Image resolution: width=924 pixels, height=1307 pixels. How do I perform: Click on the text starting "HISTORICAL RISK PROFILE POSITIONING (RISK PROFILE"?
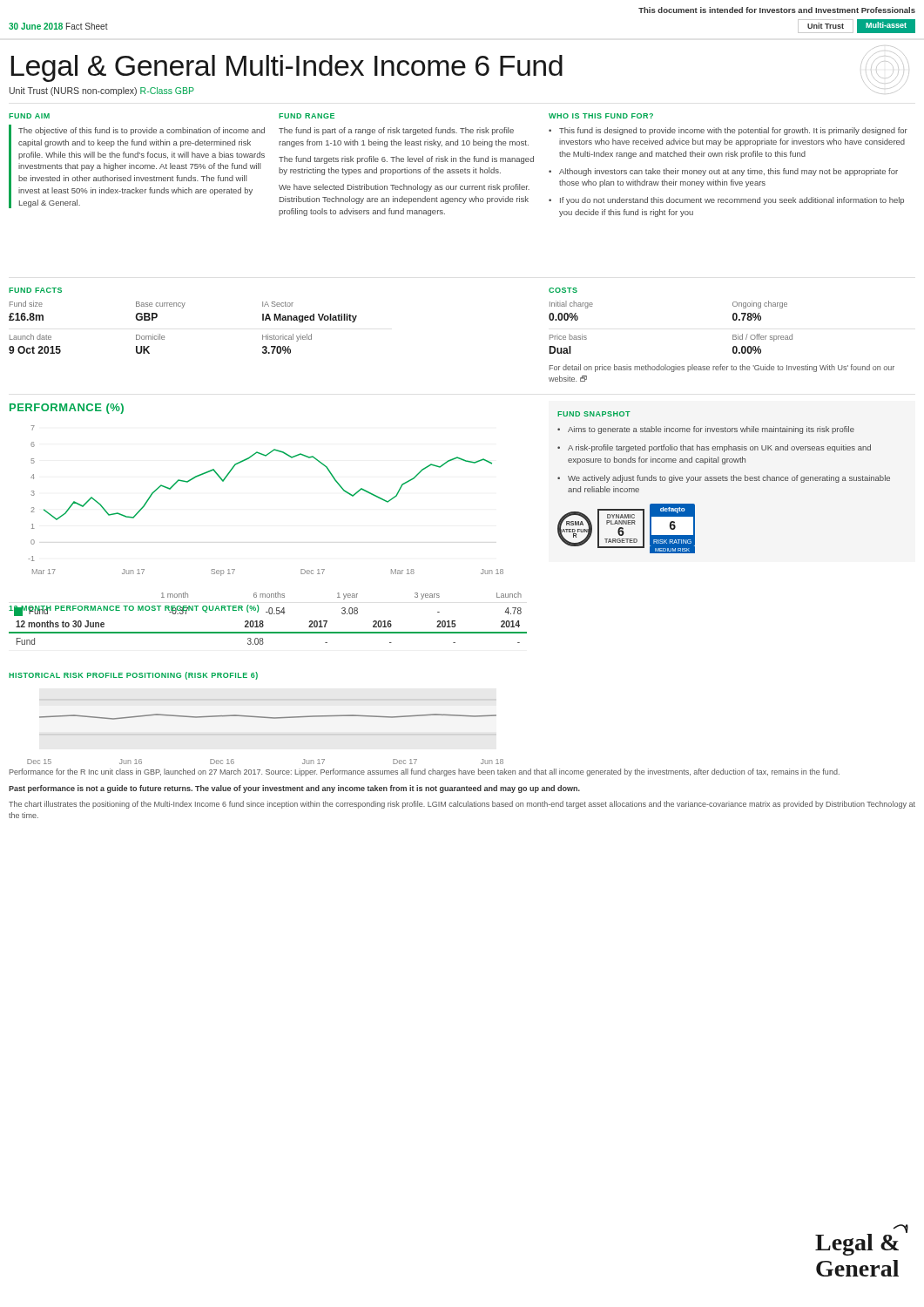134,675
